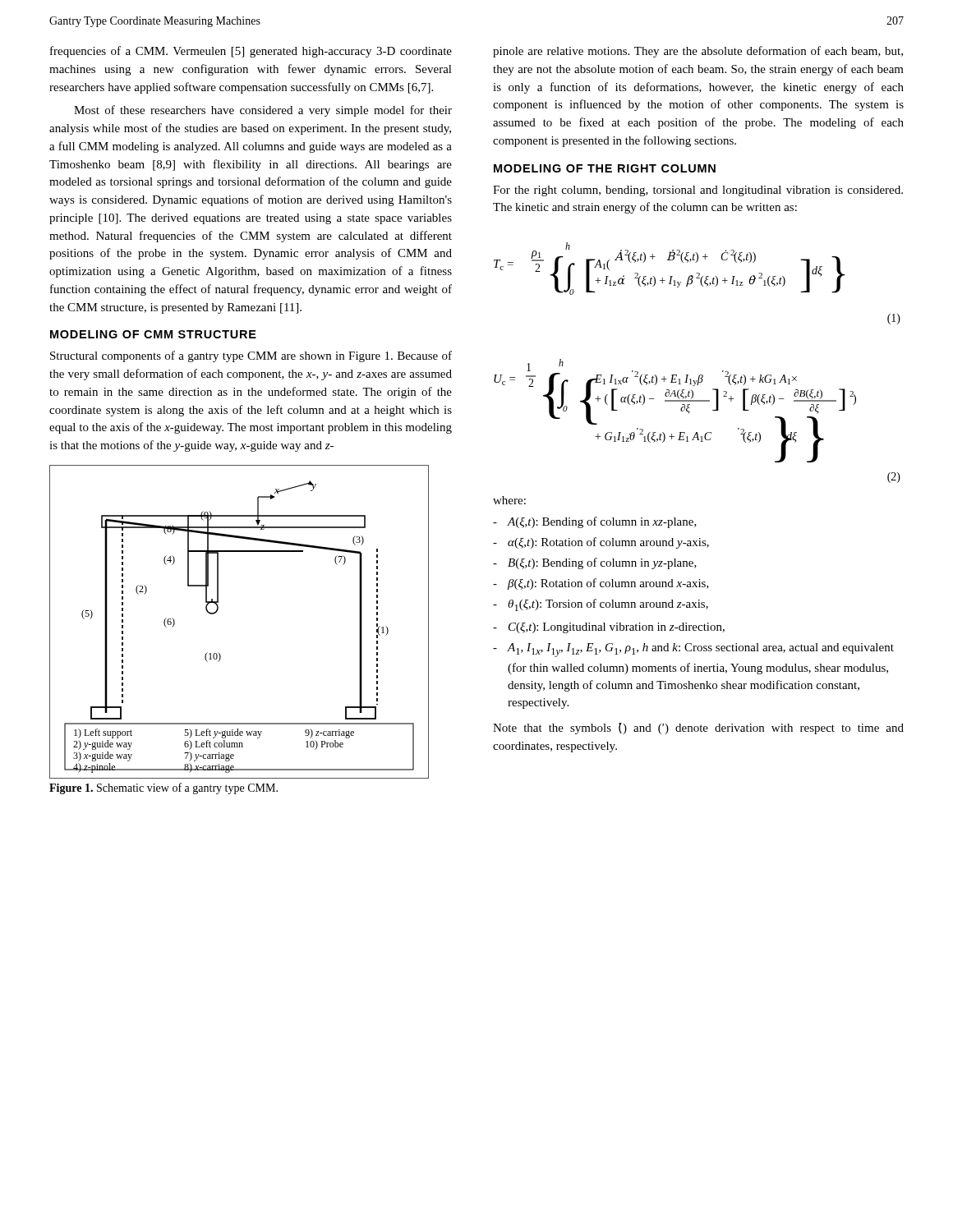Locate the section header with the text "MODELING OF THE"
The width and height of the screenshot is (953, 1232).
[605, 168]
